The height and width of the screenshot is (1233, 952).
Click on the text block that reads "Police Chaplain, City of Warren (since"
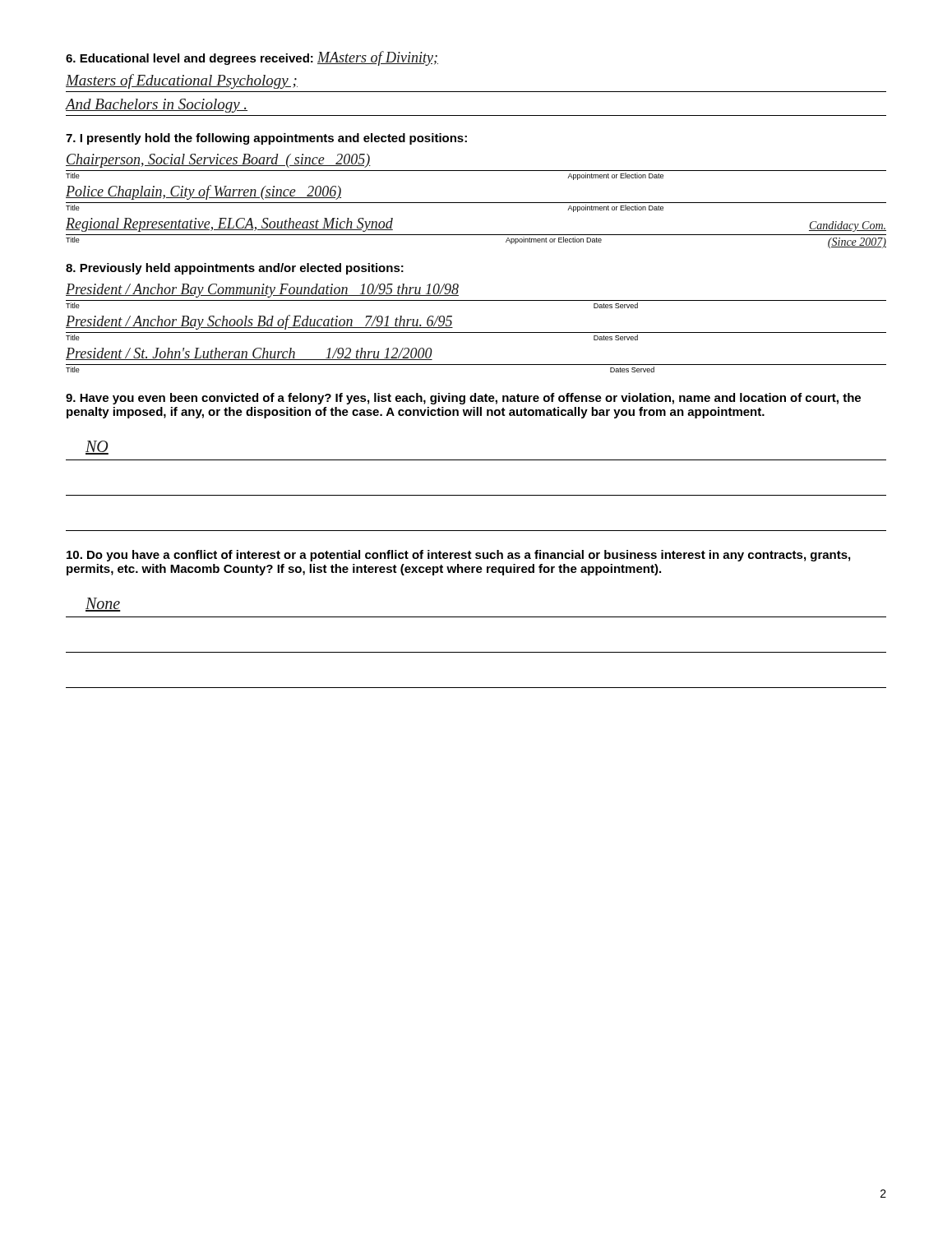(476, 198)
